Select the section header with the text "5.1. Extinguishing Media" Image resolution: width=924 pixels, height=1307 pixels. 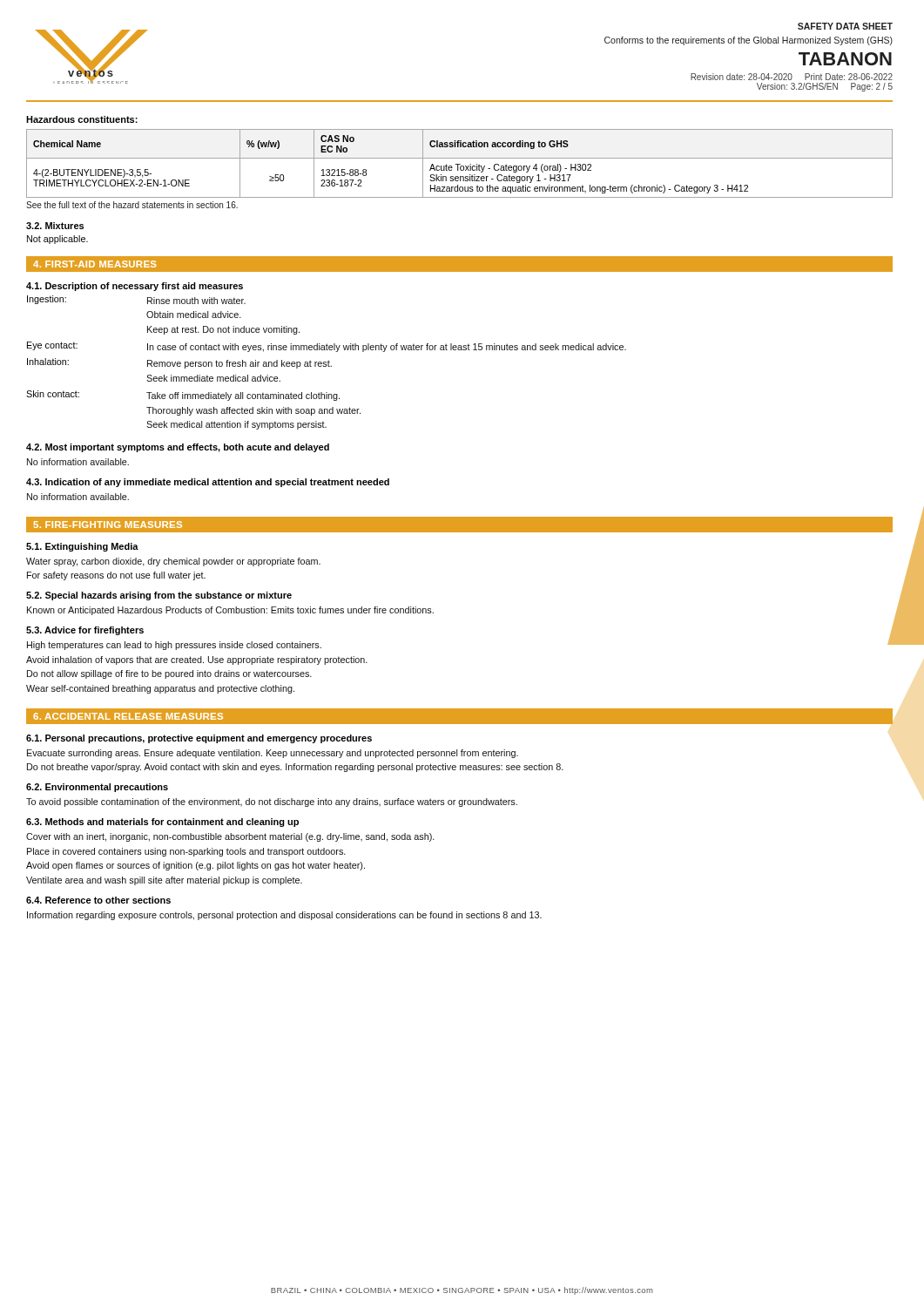coord(82,546)
